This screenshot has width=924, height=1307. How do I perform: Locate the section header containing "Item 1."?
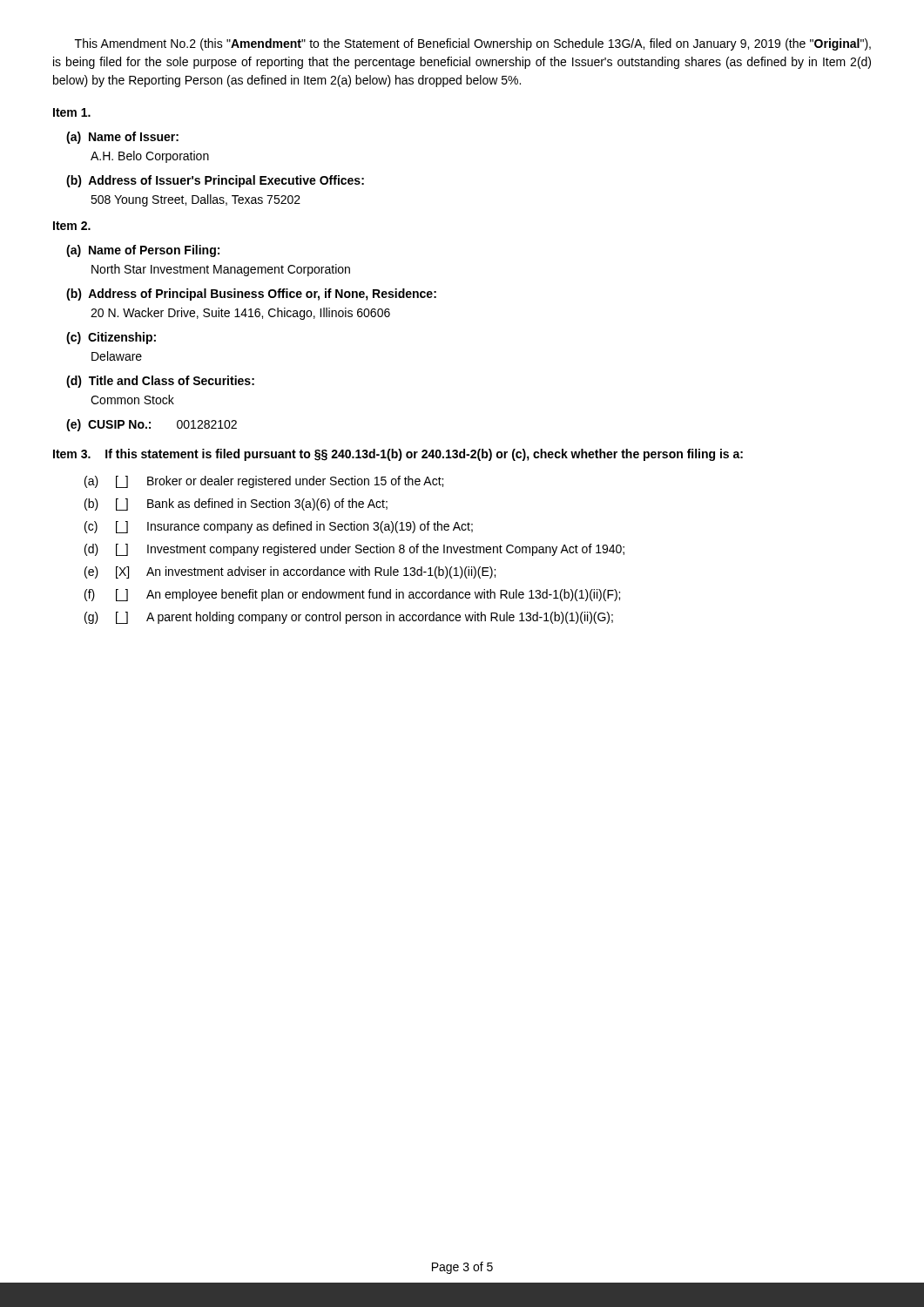[72, 112]
